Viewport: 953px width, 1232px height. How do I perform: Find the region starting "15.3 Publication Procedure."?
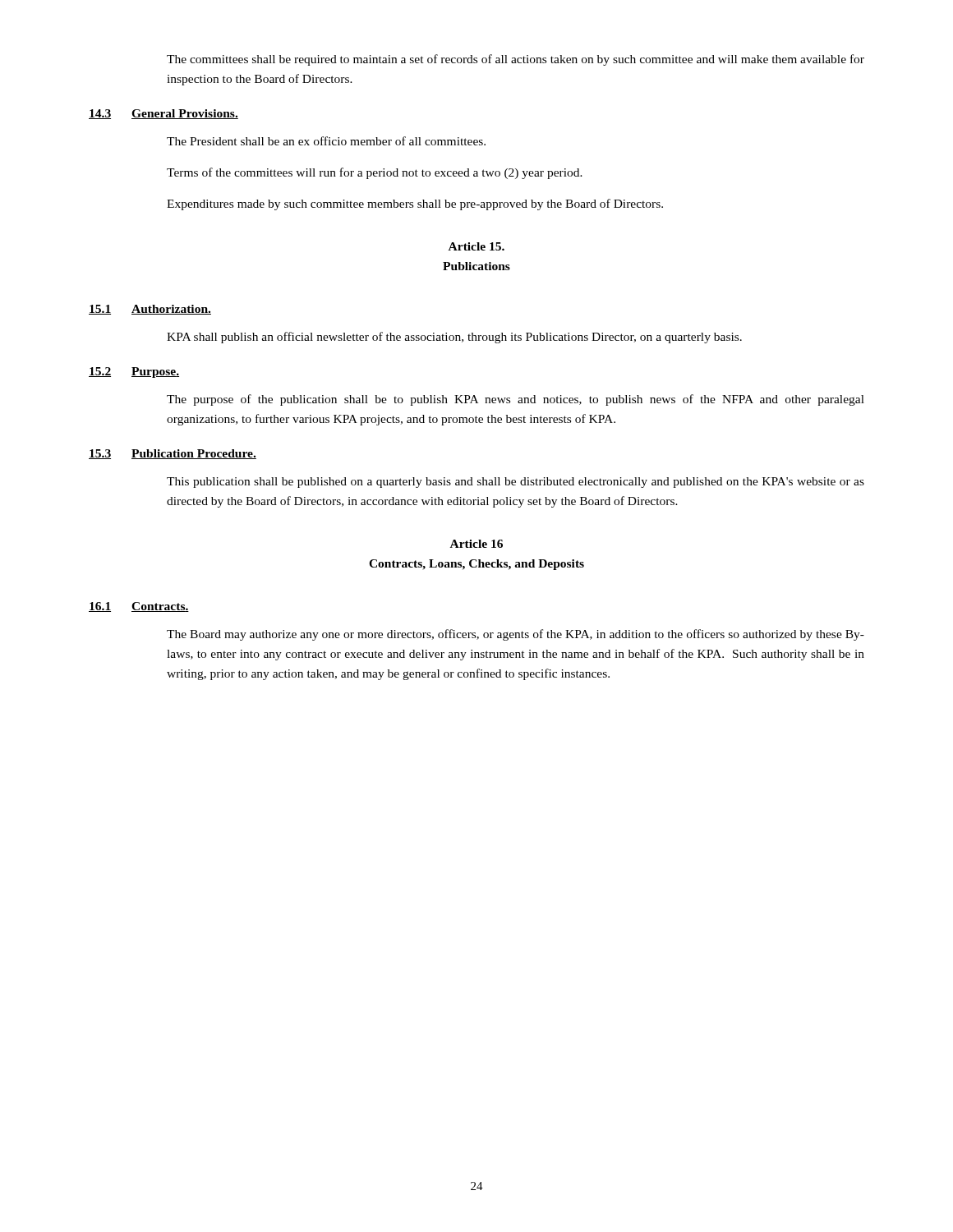pyautogui.click(x=172, y=453)
